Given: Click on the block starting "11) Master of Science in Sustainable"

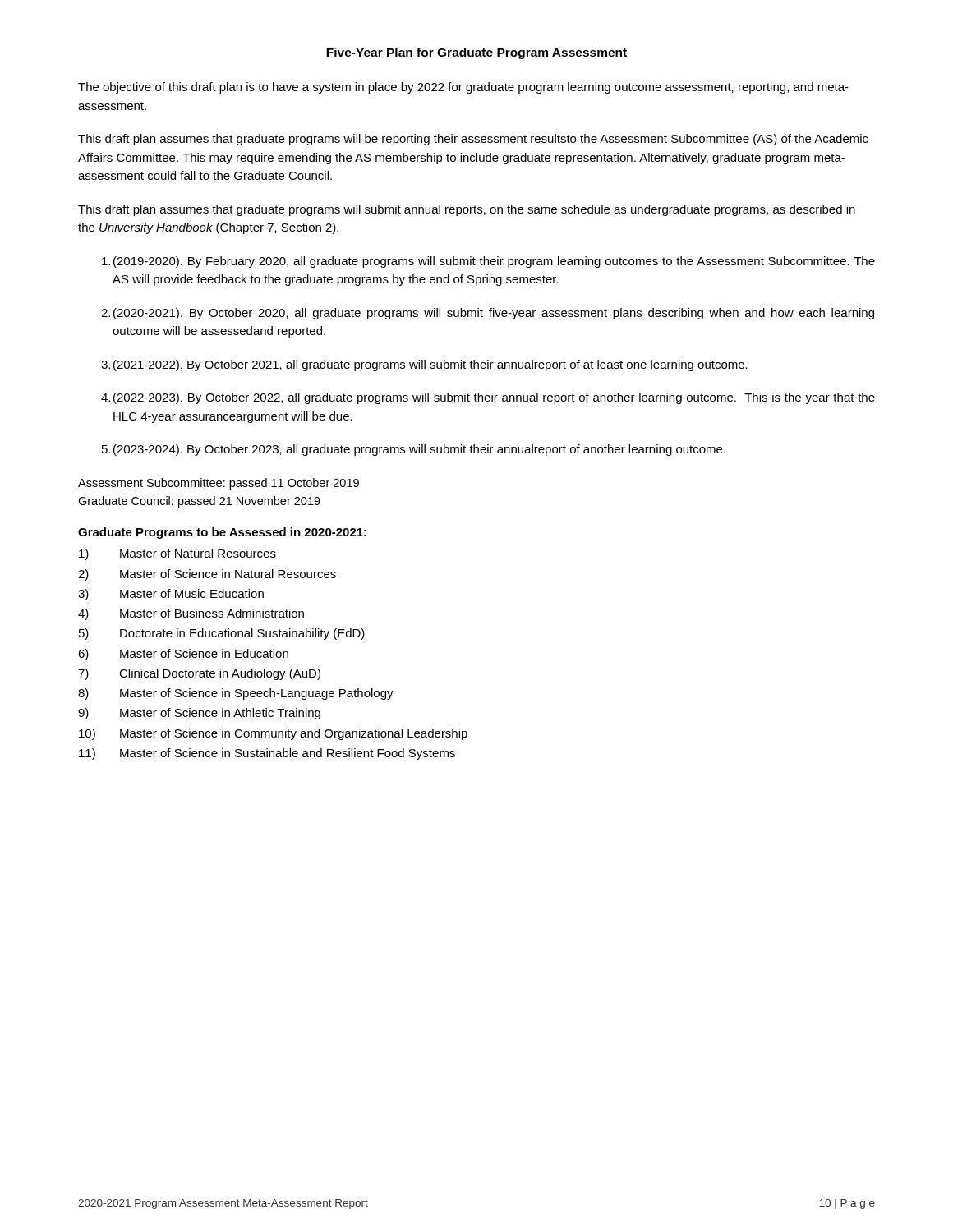Looking at the screenshot, I should 267,754.
